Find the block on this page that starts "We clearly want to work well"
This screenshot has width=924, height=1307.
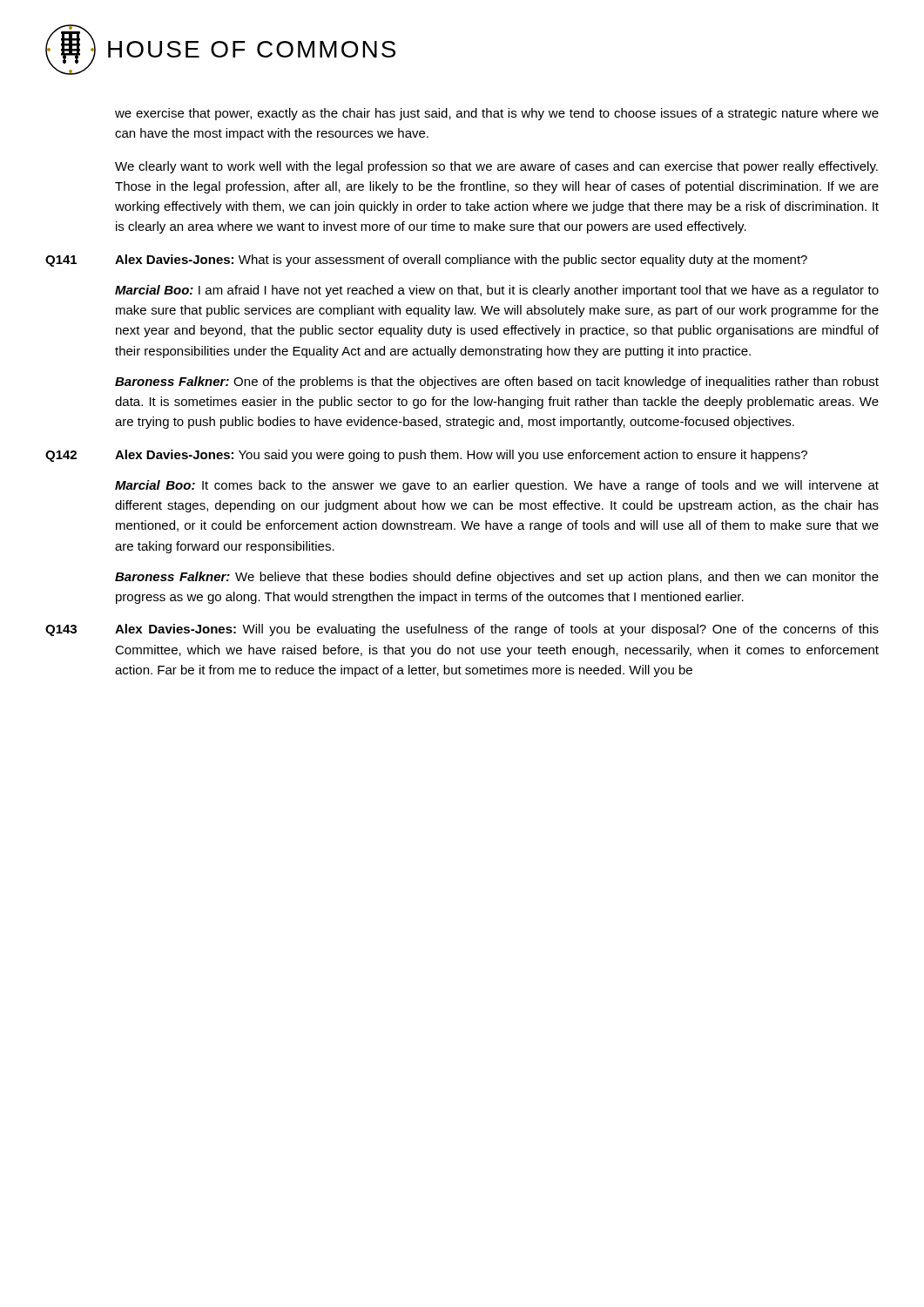click(497, 196)
